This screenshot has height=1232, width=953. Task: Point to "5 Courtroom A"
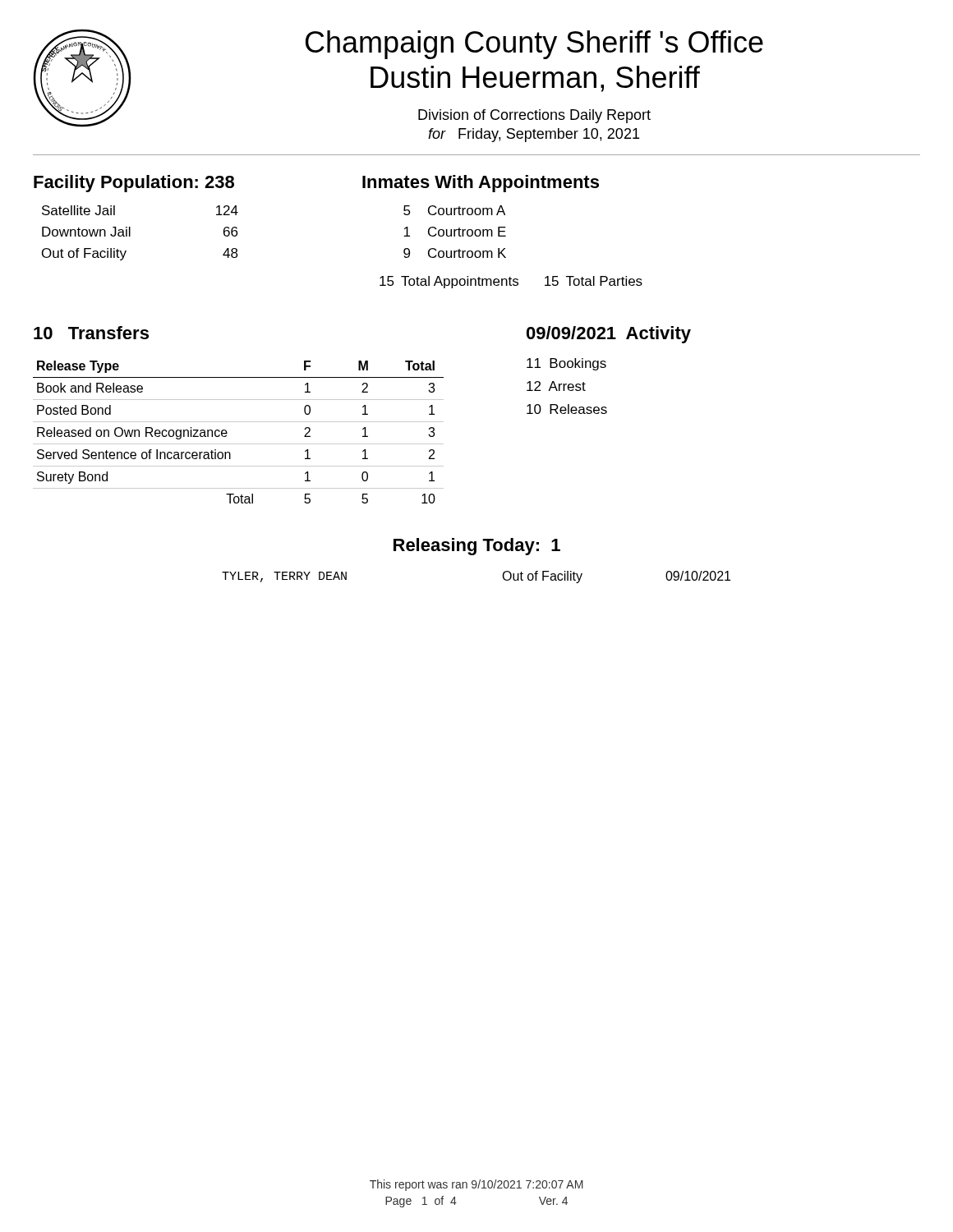click(x=476, y=211)
